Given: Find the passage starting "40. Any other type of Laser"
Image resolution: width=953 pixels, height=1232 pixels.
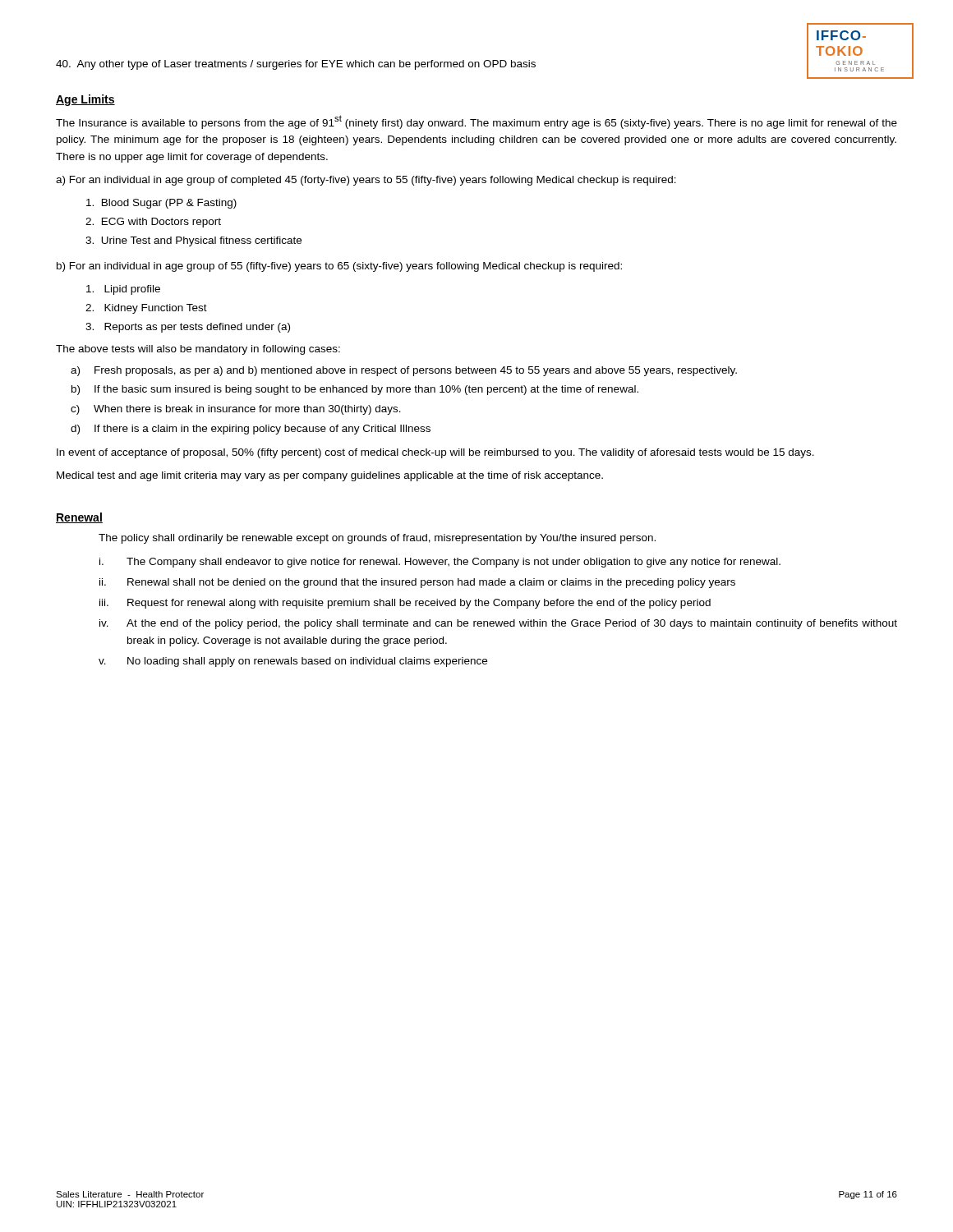Looking at the screenshot, I should tap(296, 64).
